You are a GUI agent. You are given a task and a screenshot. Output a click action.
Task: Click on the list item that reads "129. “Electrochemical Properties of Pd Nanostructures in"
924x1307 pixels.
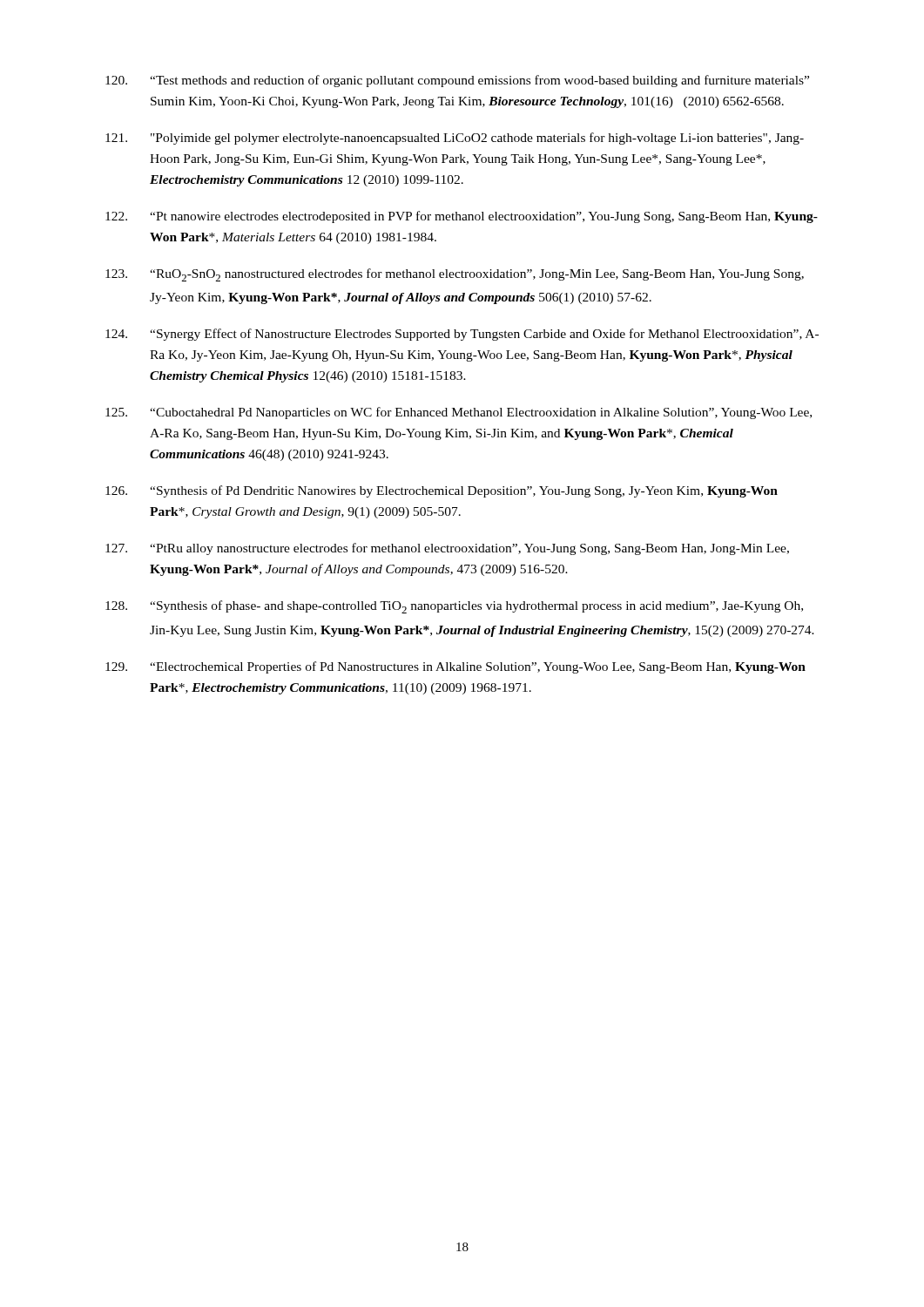click(462, 677)
